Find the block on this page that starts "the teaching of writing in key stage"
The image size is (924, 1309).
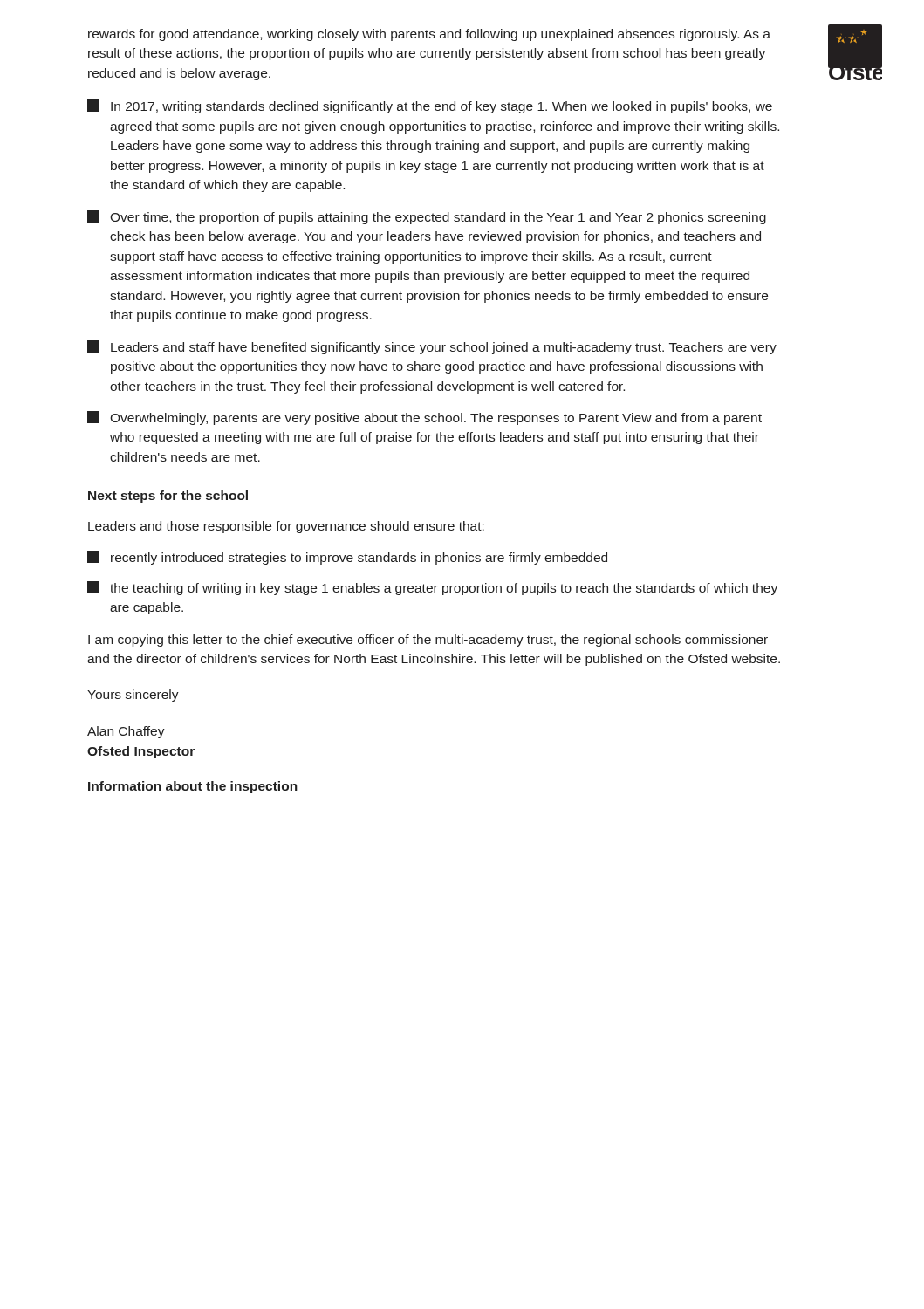(x=436, y=598)
